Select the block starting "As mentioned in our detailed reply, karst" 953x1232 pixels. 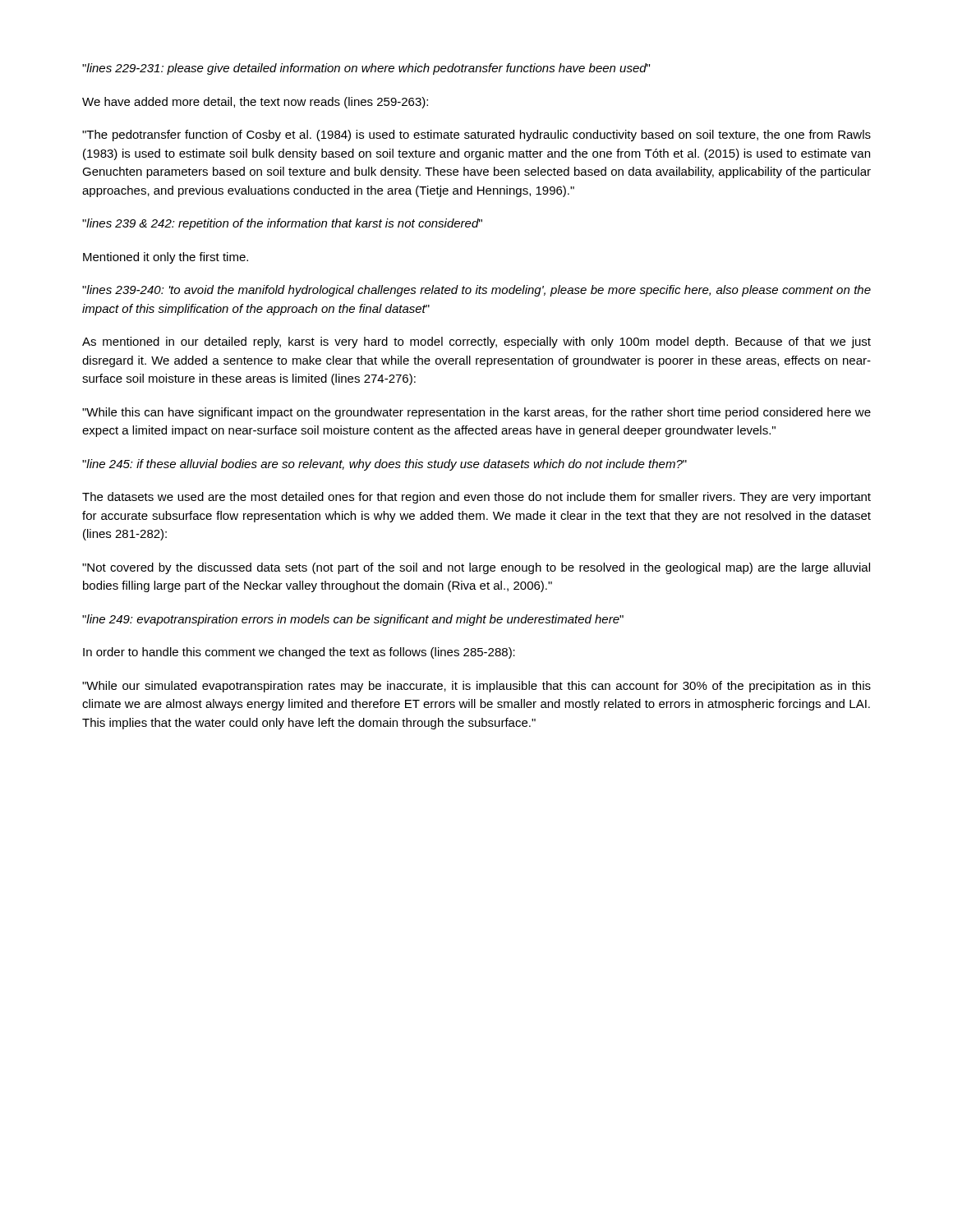tap(476, 360)
